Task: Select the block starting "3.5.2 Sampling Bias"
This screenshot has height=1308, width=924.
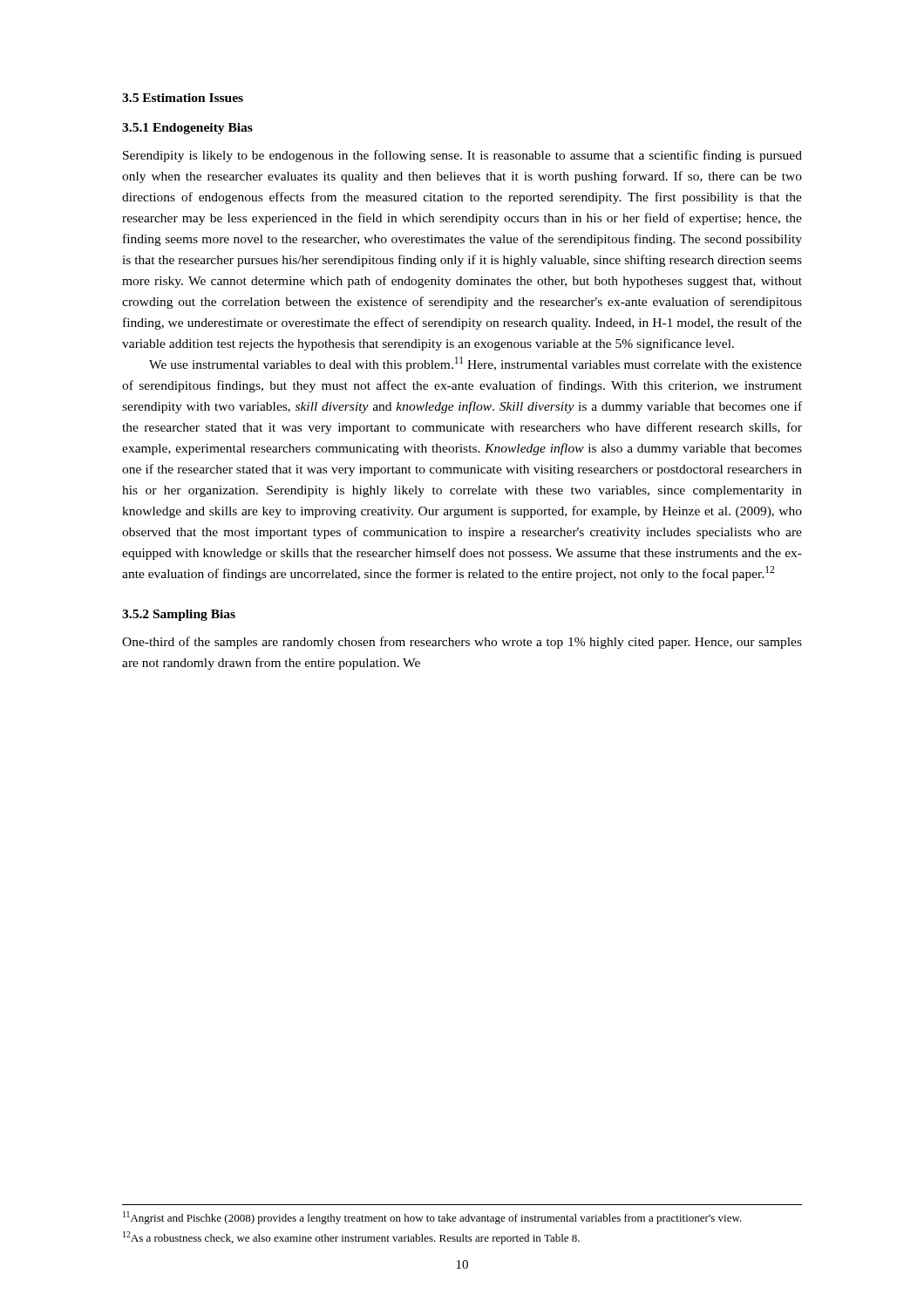Action: (x=179, y=614)
